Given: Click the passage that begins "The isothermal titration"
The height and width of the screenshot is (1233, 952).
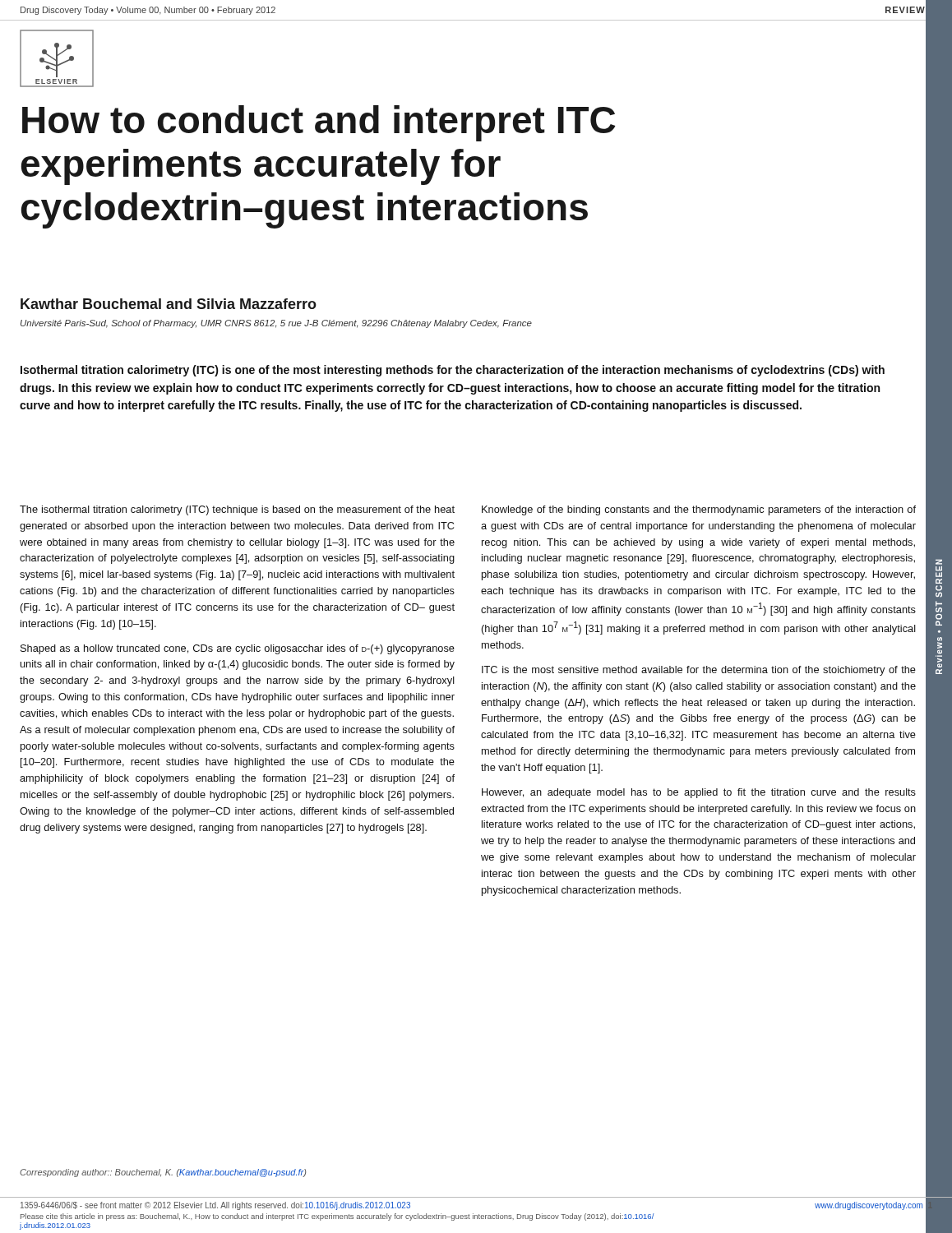Looking at the screenshot, I should (x=237, y=669).
